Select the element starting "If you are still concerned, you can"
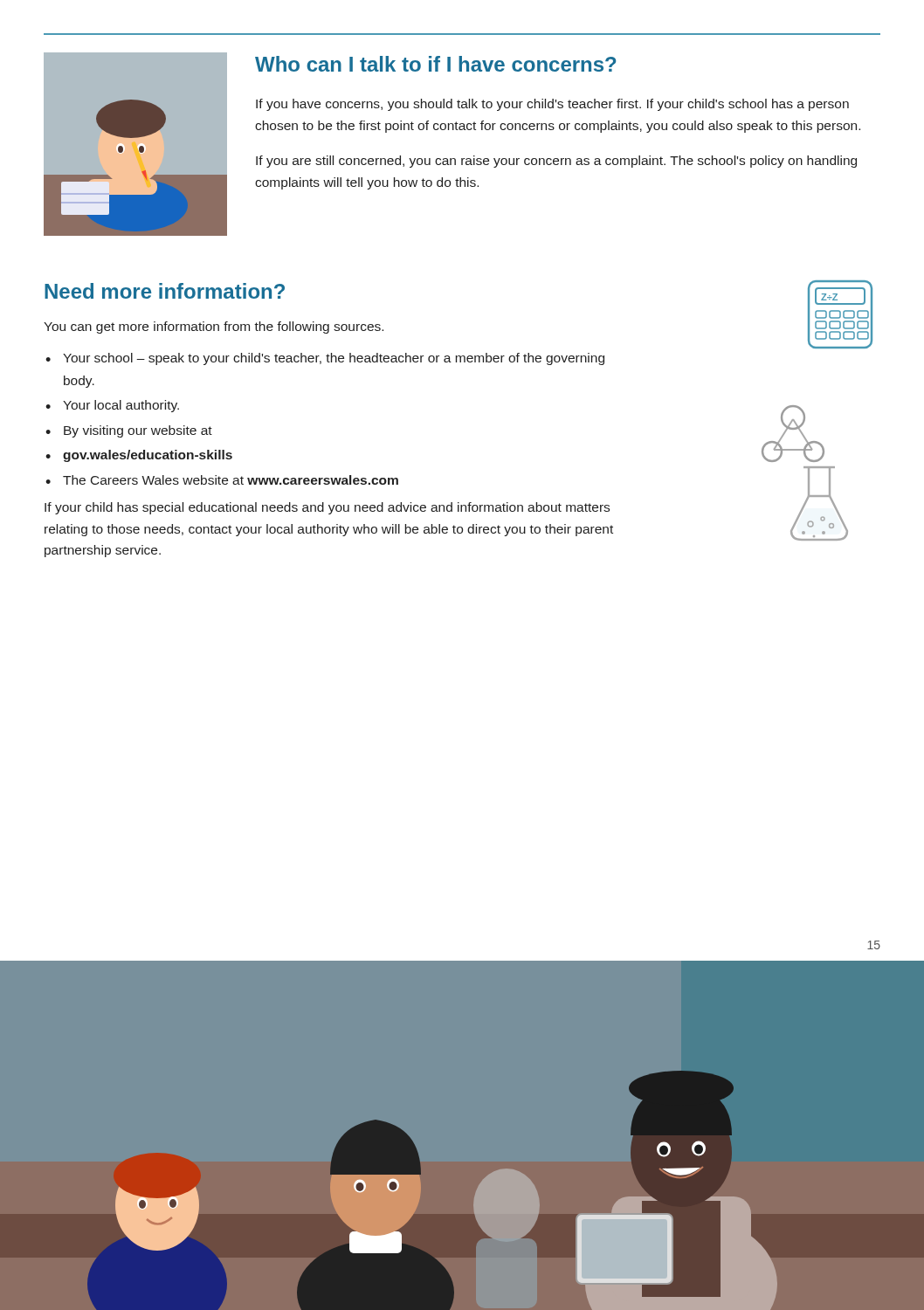This screenshot has width=924, height=1310. (x=556, y=171)
